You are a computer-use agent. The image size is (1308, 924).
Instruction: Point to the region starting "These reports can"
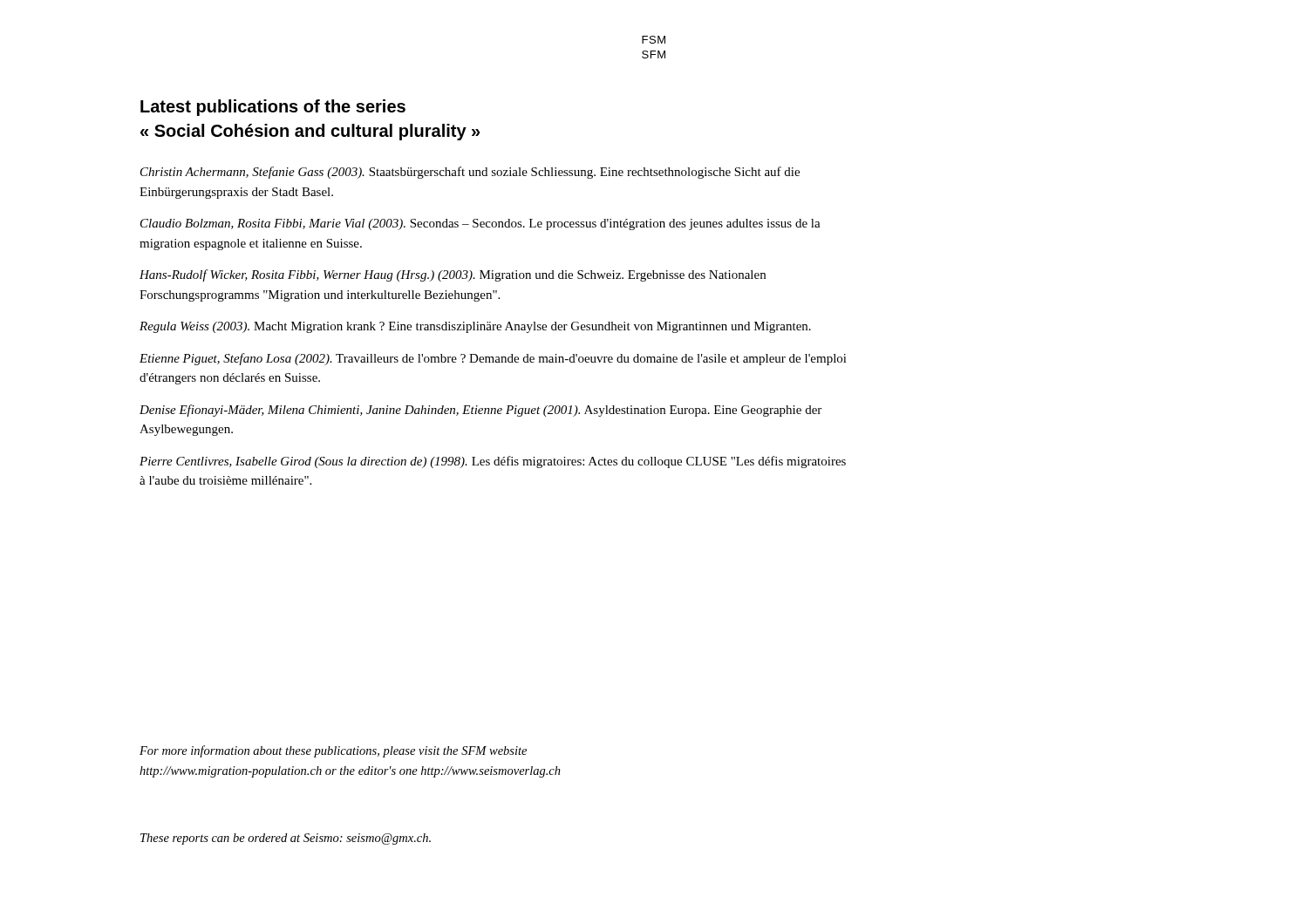286,838
